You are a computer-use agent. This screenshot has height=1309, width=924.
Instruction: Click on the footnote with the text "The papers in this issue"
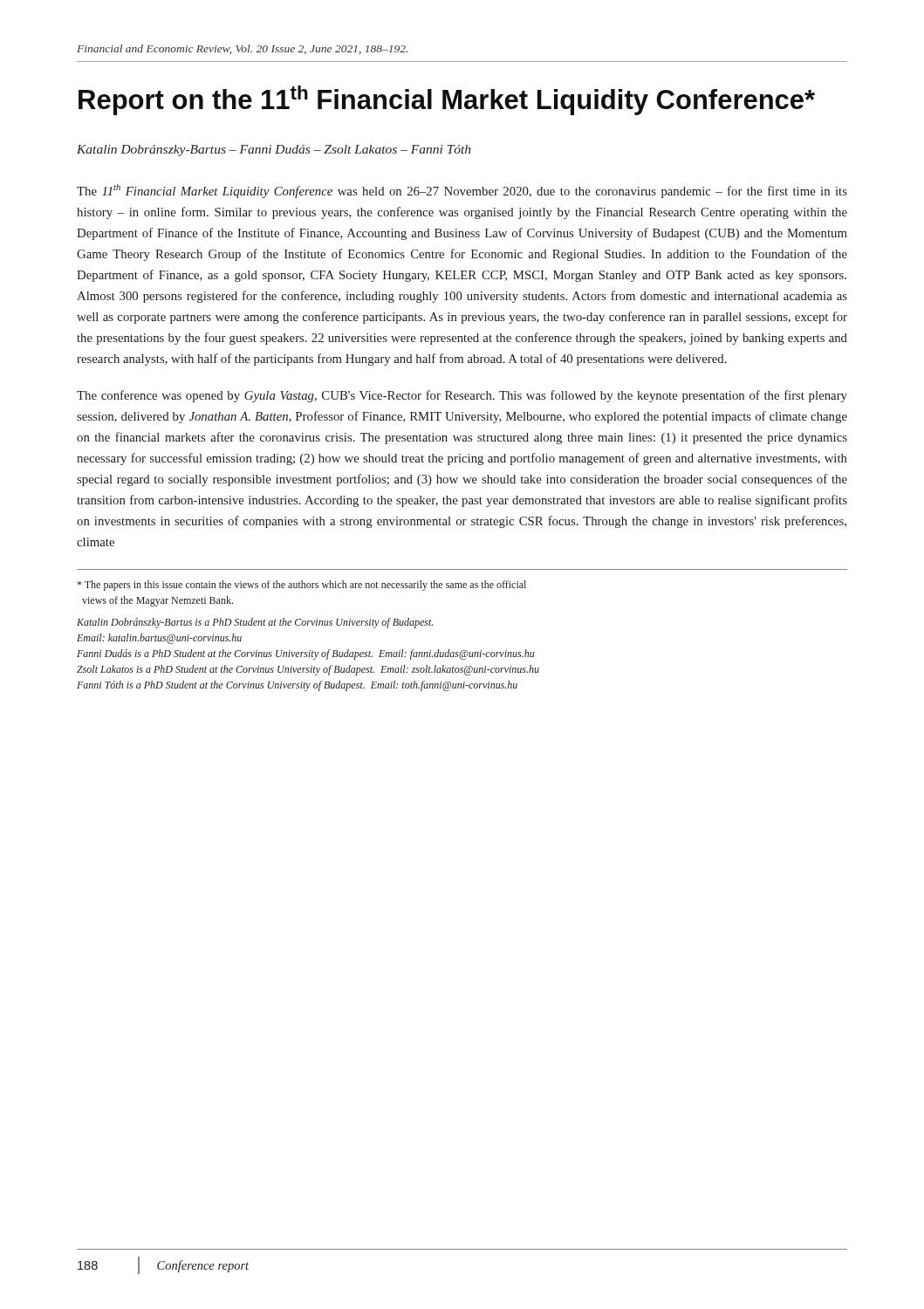click(302, 592)
